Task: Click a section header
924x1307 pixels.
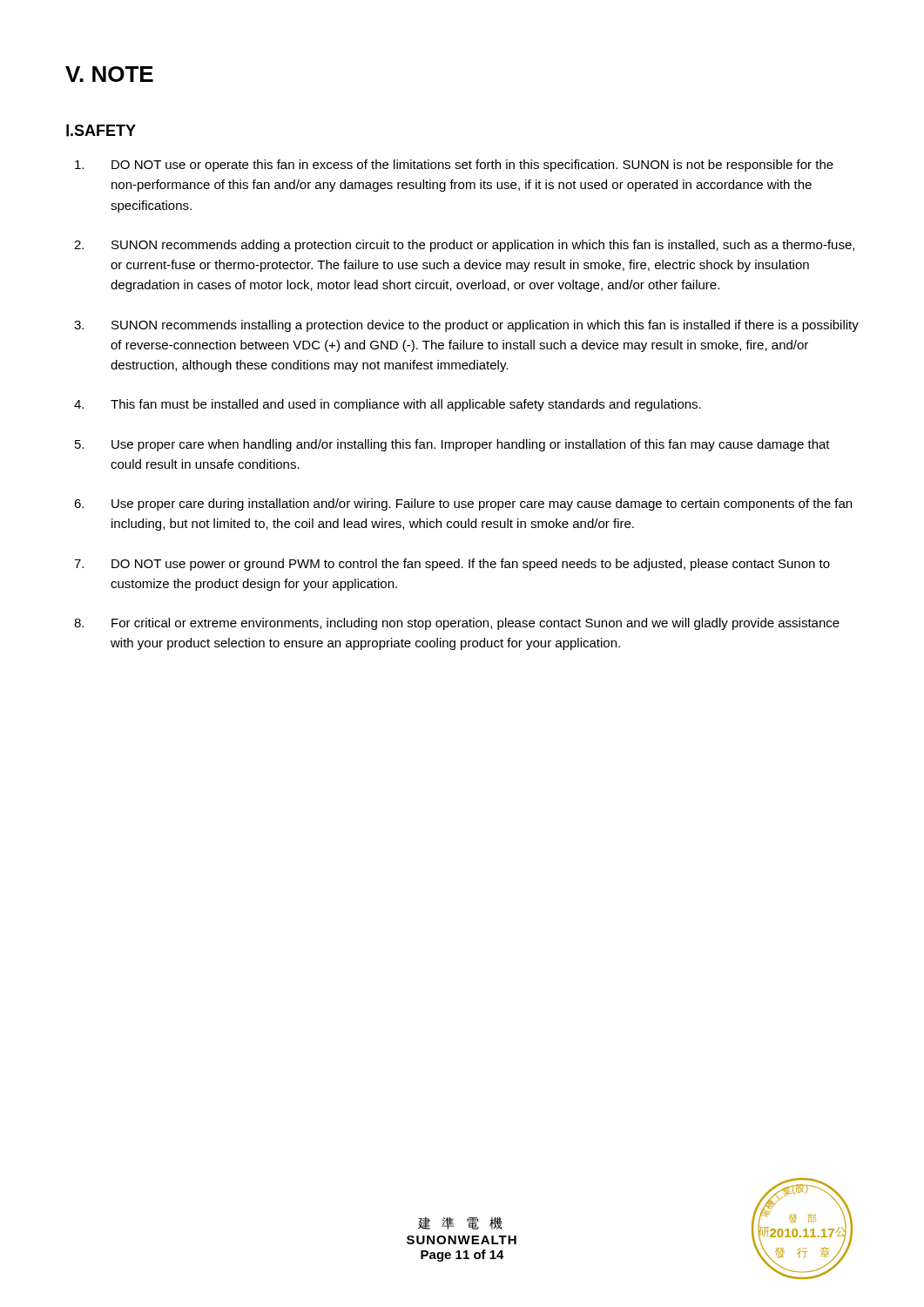Action: click(101, 131)
